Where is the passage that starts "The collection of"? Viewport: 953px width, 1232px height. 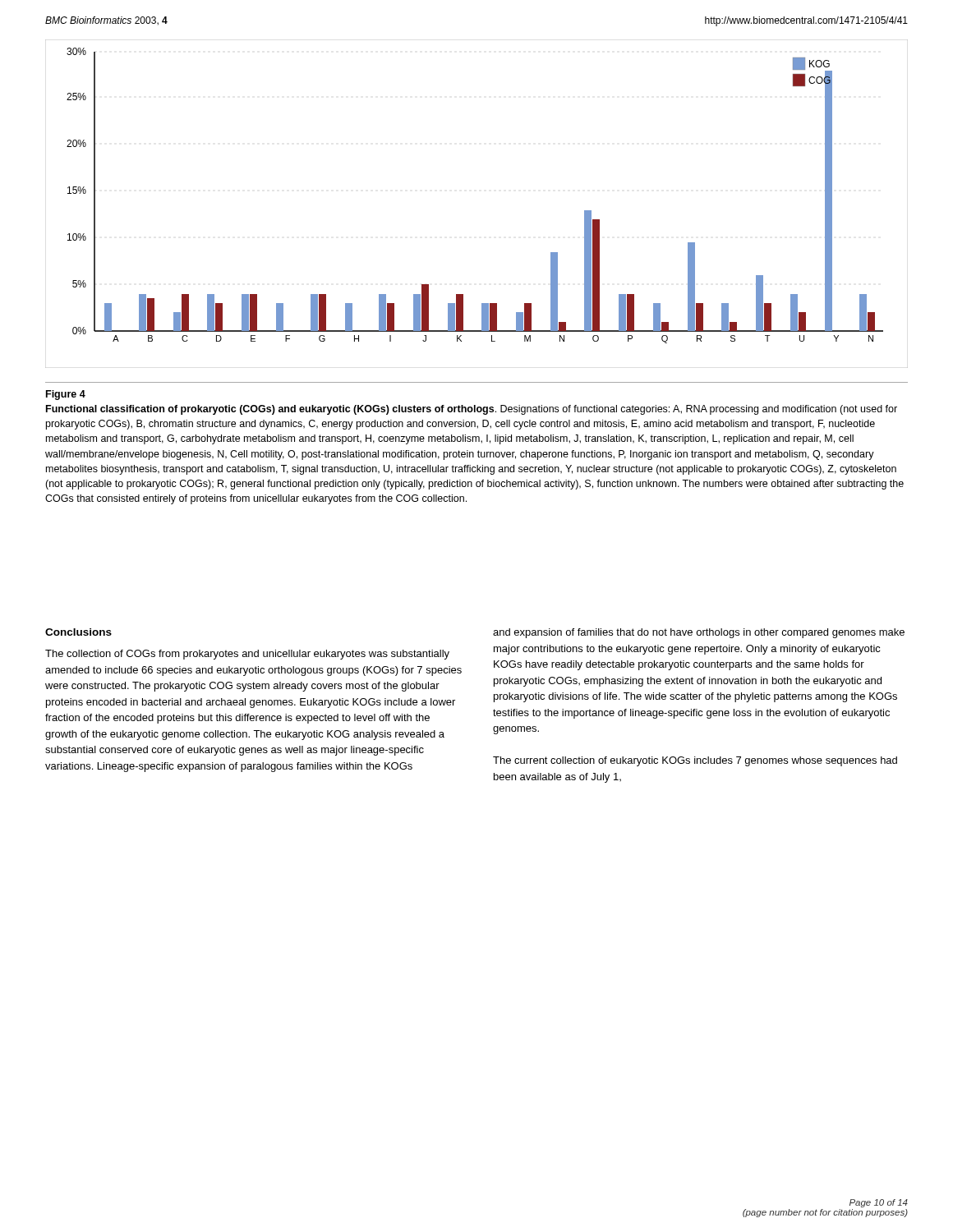[x=254, y=709]
